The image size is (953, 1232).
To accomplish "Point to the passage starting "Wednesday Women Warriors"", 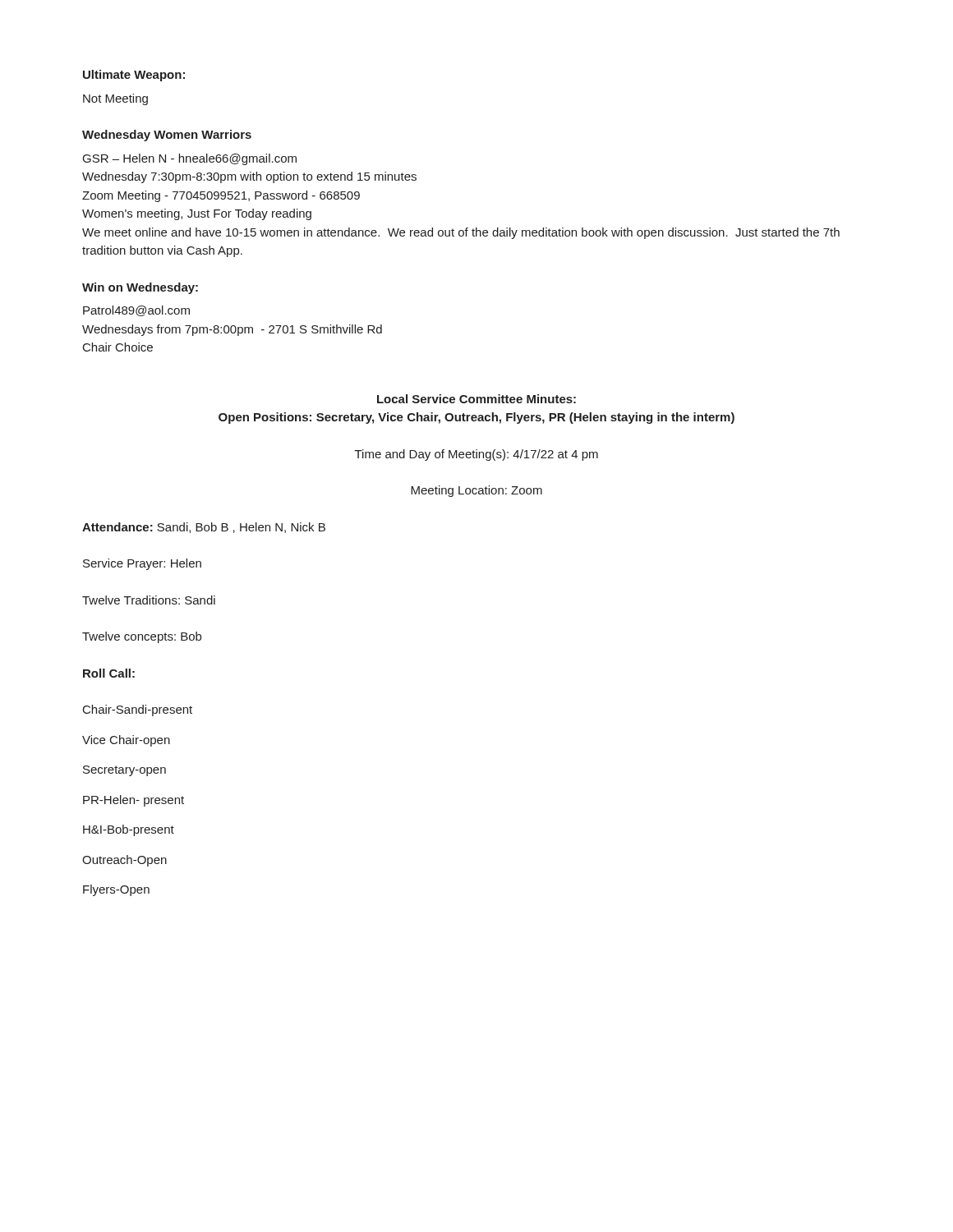I will (x=167, y=136).
